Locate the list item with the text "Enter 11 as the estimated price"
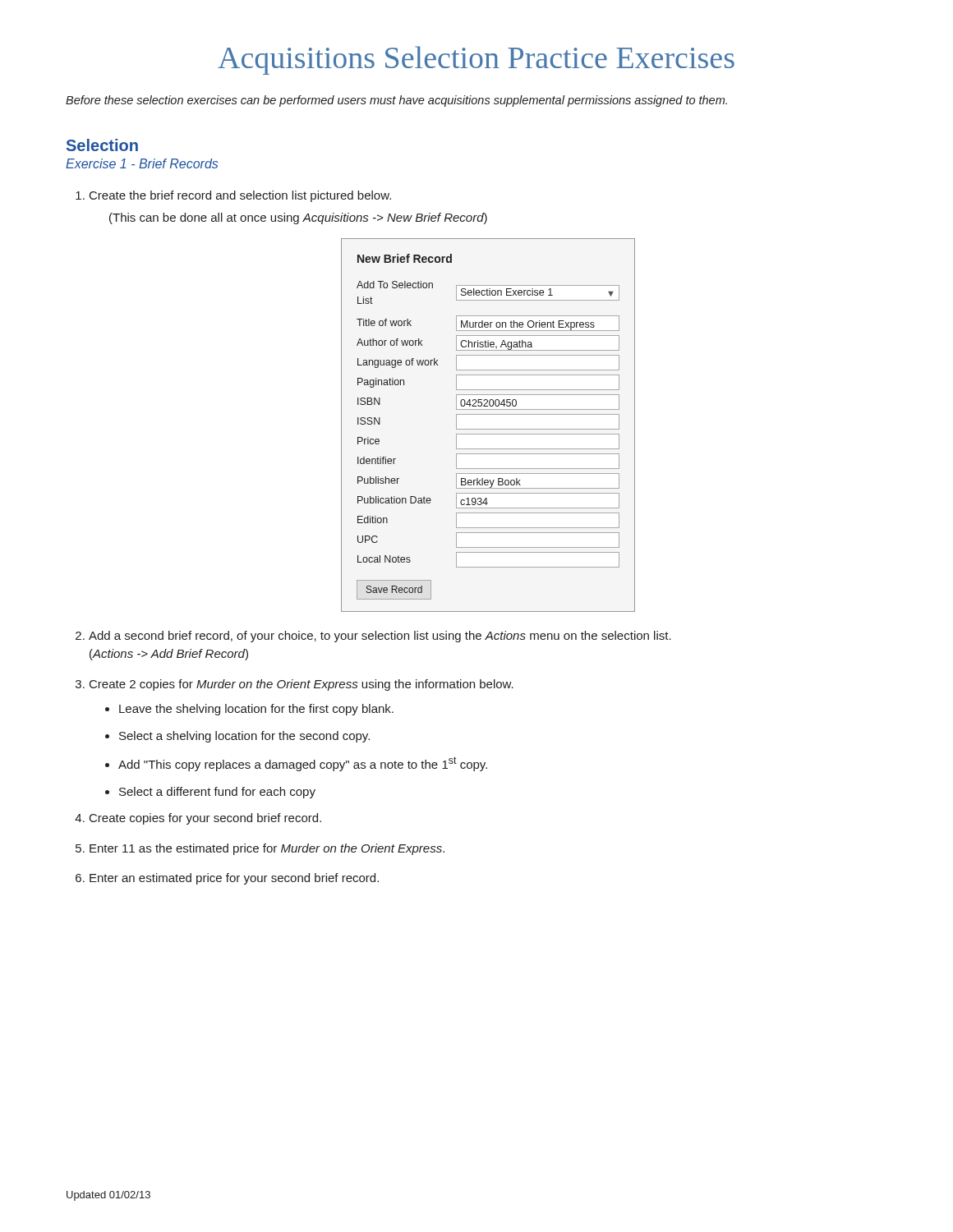 tap(267, 848)
